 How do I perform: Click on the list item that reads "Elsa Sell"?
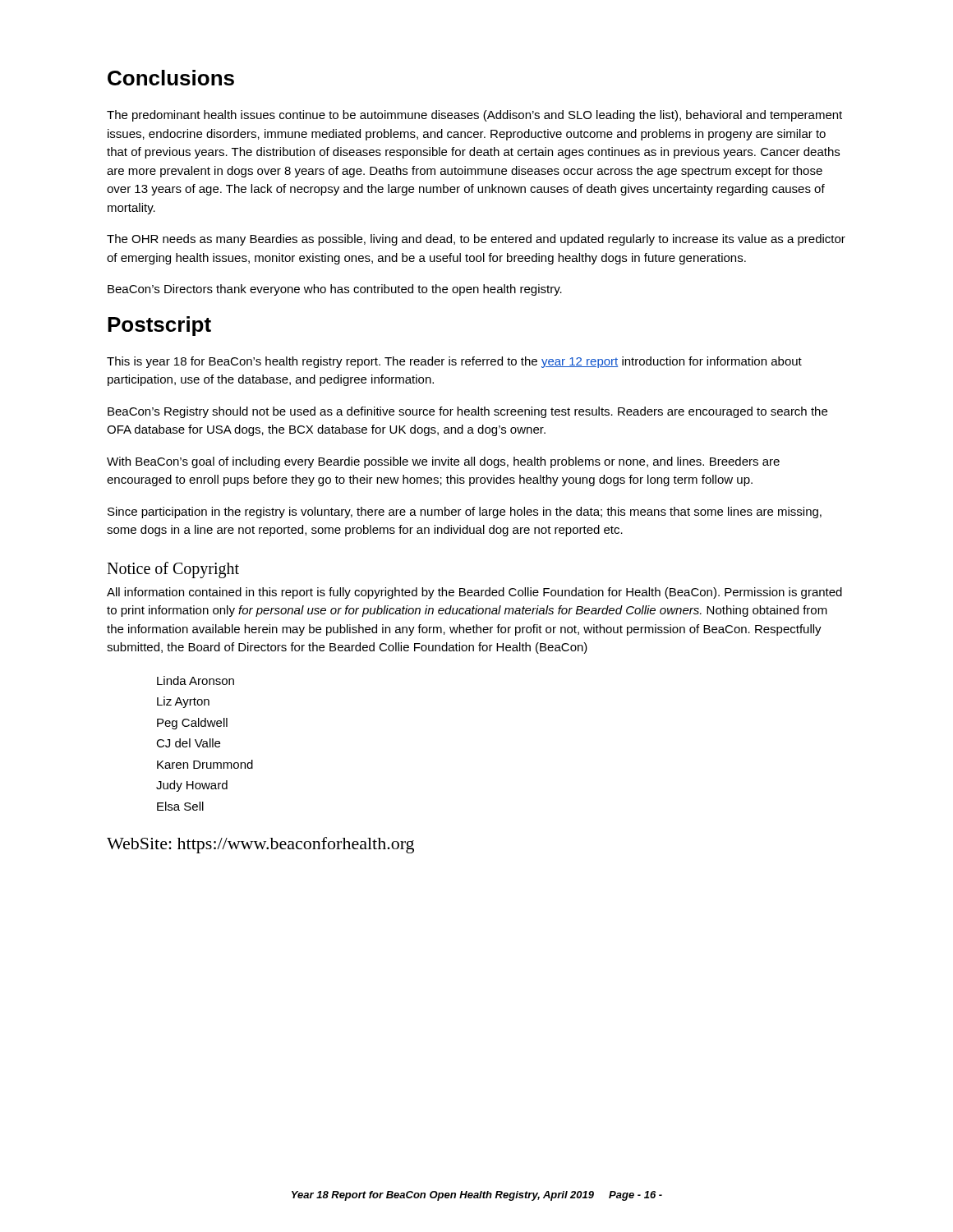[x=180, y=806]
